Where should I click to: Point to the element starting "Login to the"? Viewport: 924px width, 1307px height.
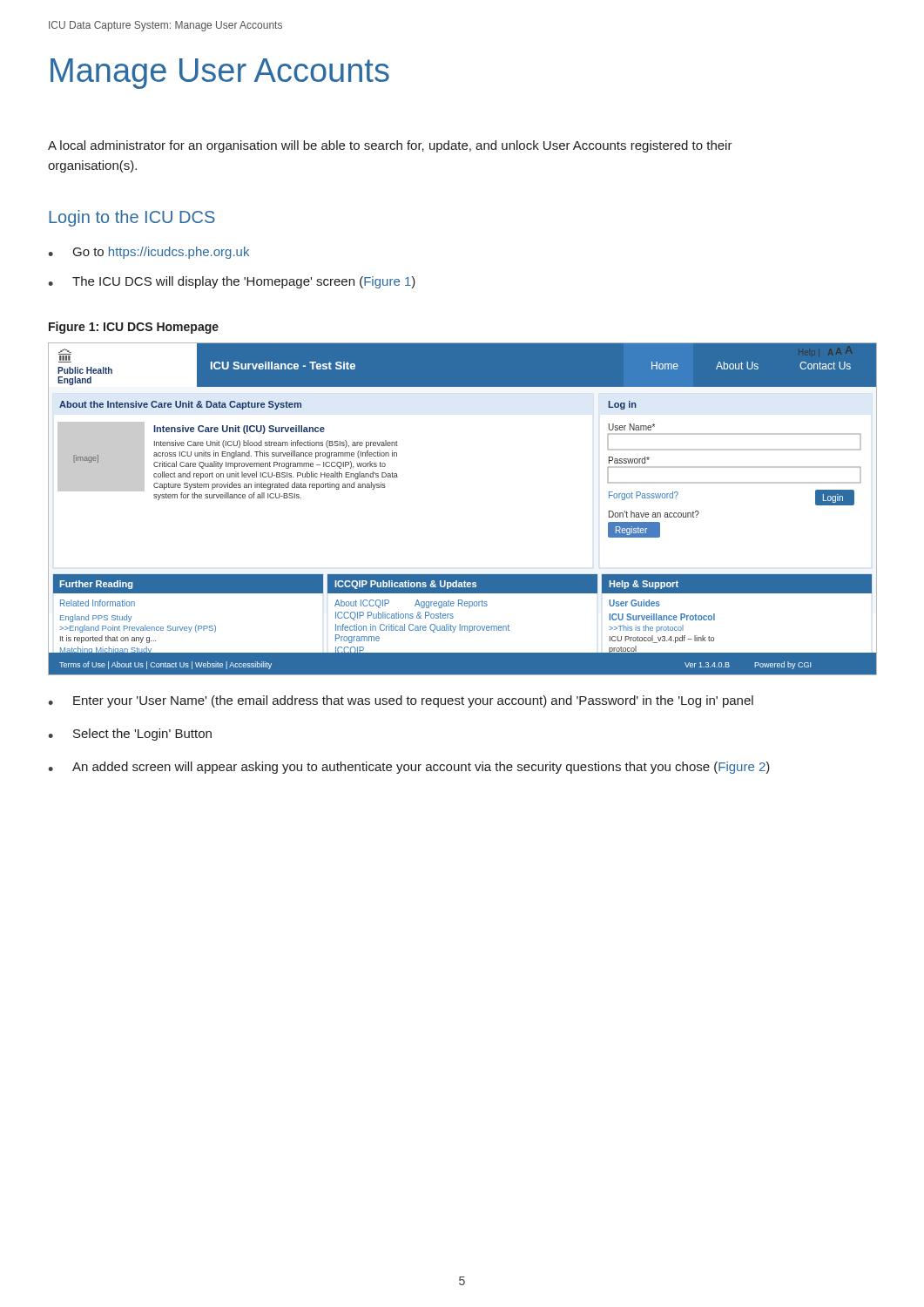[x=132, y=217]
